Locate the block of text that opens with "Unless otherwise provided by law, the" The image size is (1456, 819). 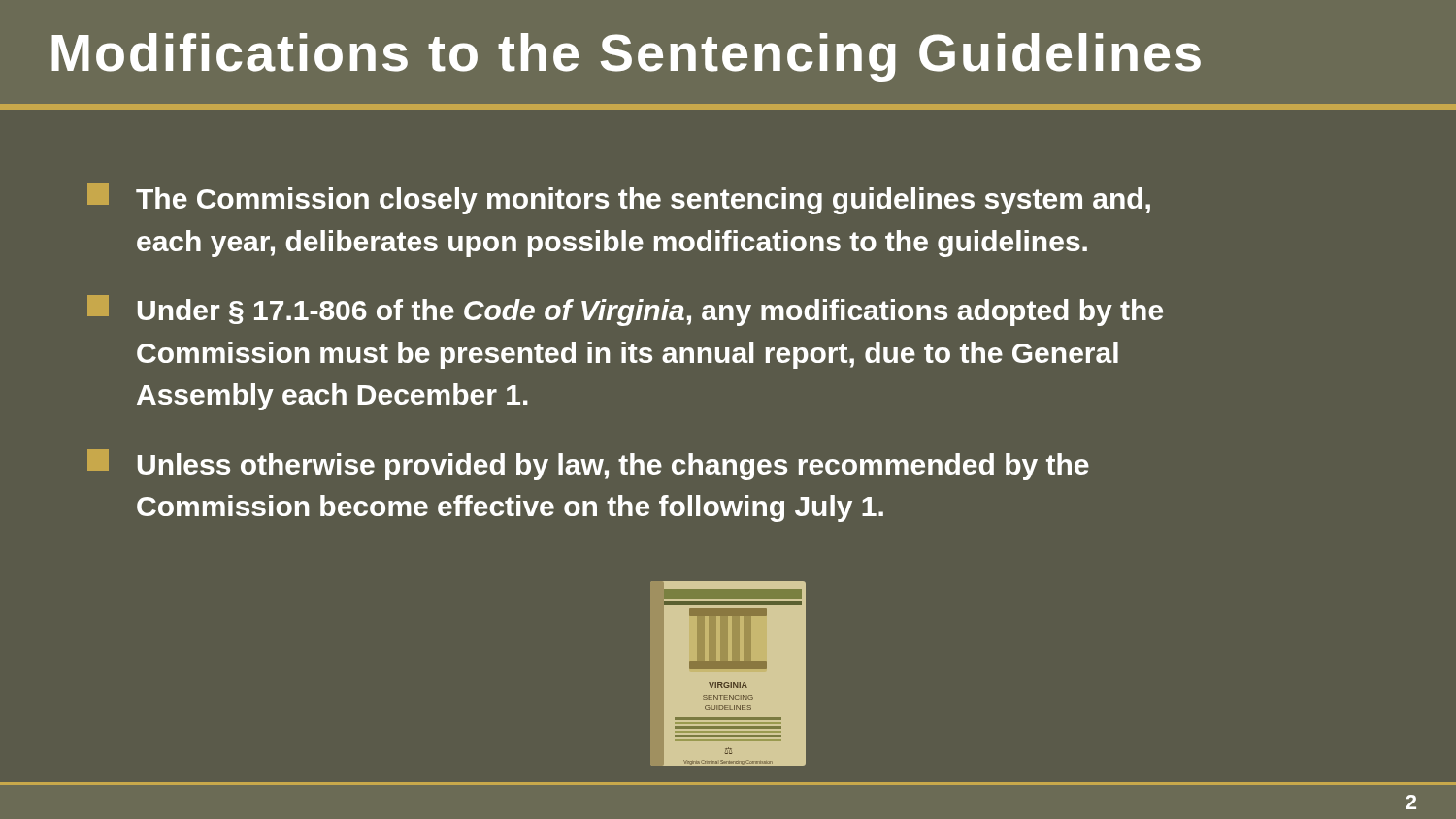click(588, 485)
